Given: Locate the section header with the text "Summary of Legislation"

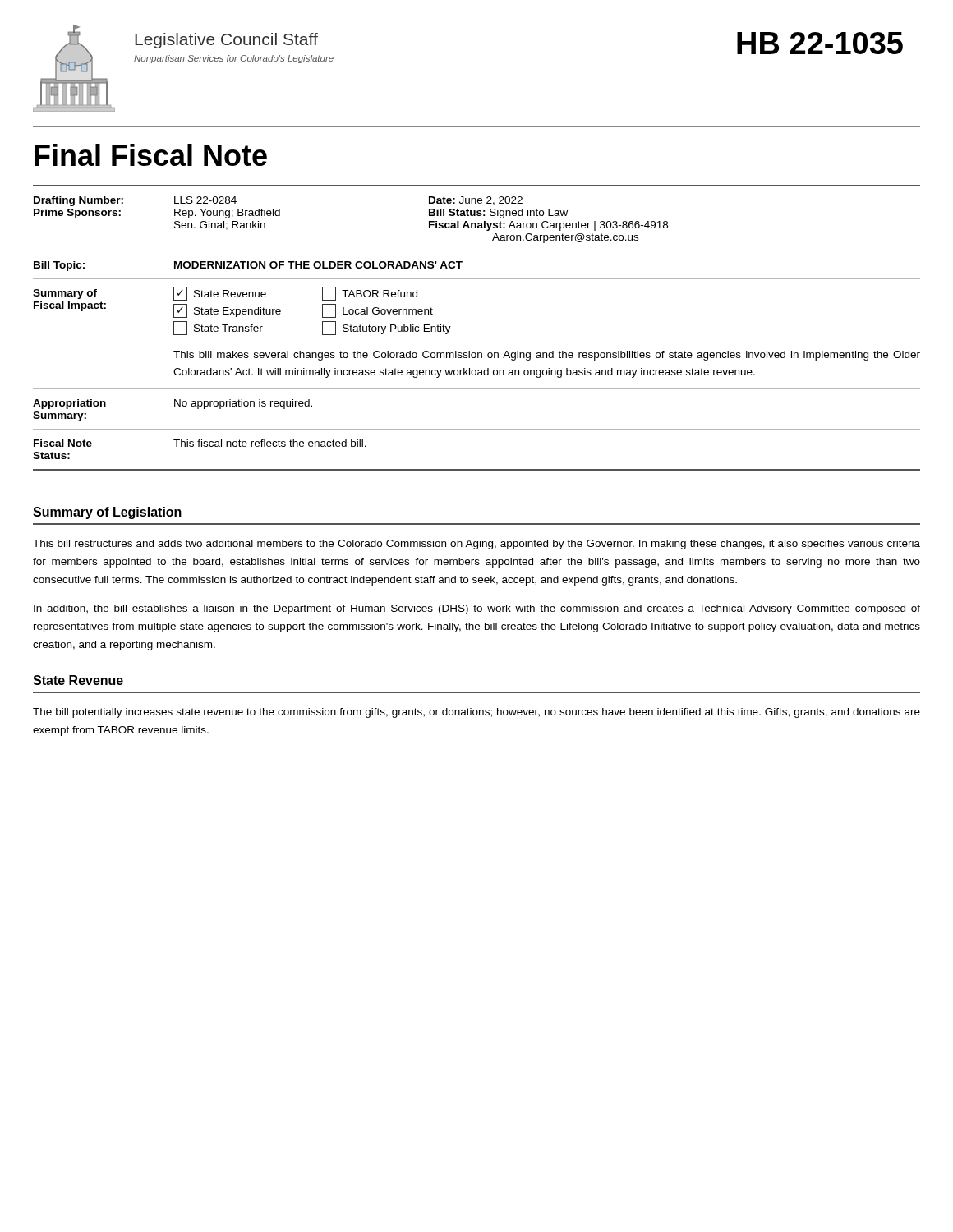Looking at the screenshot, I should 107,512.
